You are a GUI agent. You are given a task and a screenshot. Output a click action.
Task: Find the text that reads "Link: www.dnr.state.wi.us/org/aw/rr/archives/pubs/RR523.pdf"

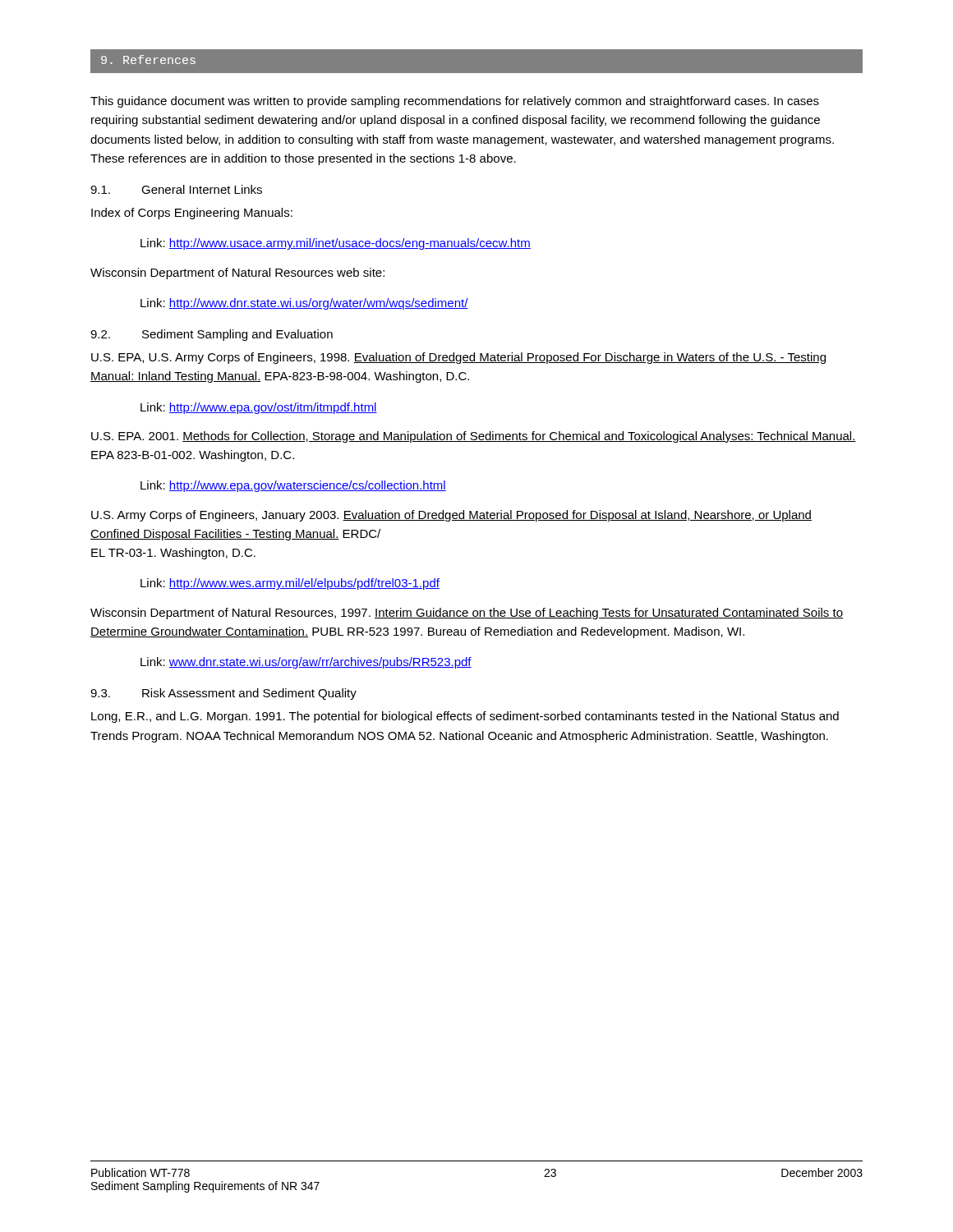pyautogui.click(x=306, y=663)
